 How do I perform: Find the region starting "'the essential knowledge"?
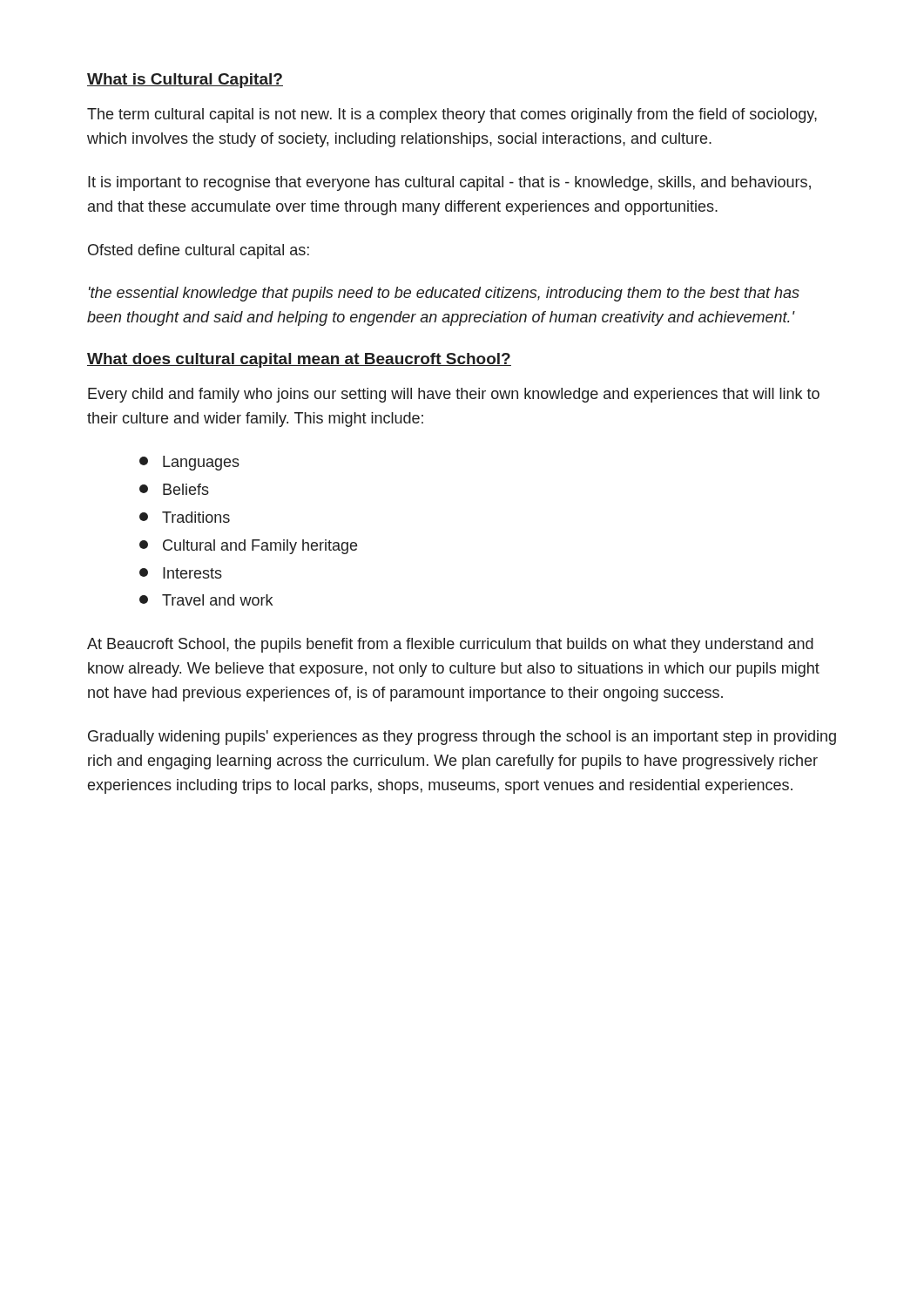click(x=443, y=305)
